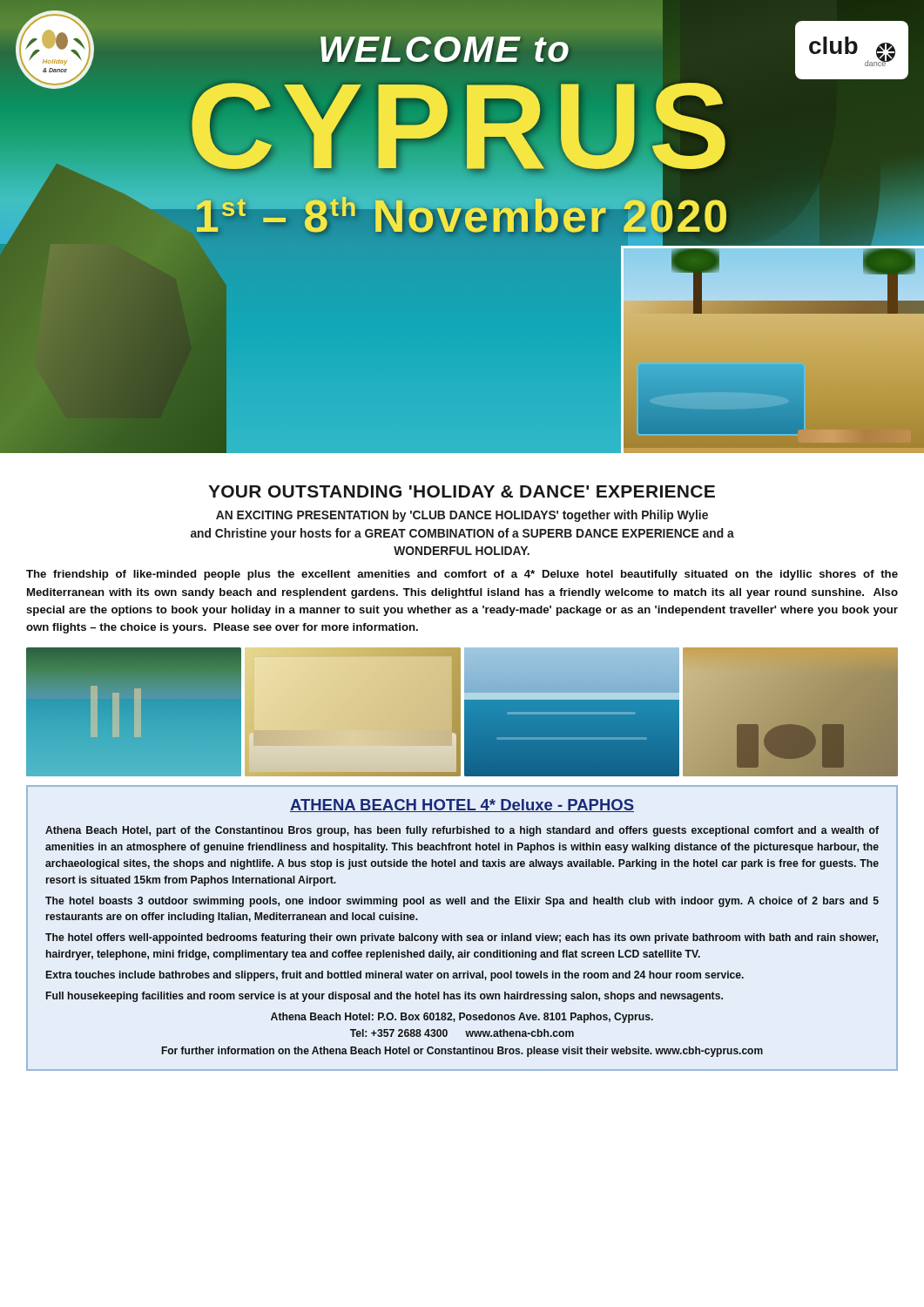Point to "ATHENA BEACH HOTEL 4* Deluxe - PAPHOS"
The width and height of the screenshot is (924, 1307).
(x=462, y=805)
